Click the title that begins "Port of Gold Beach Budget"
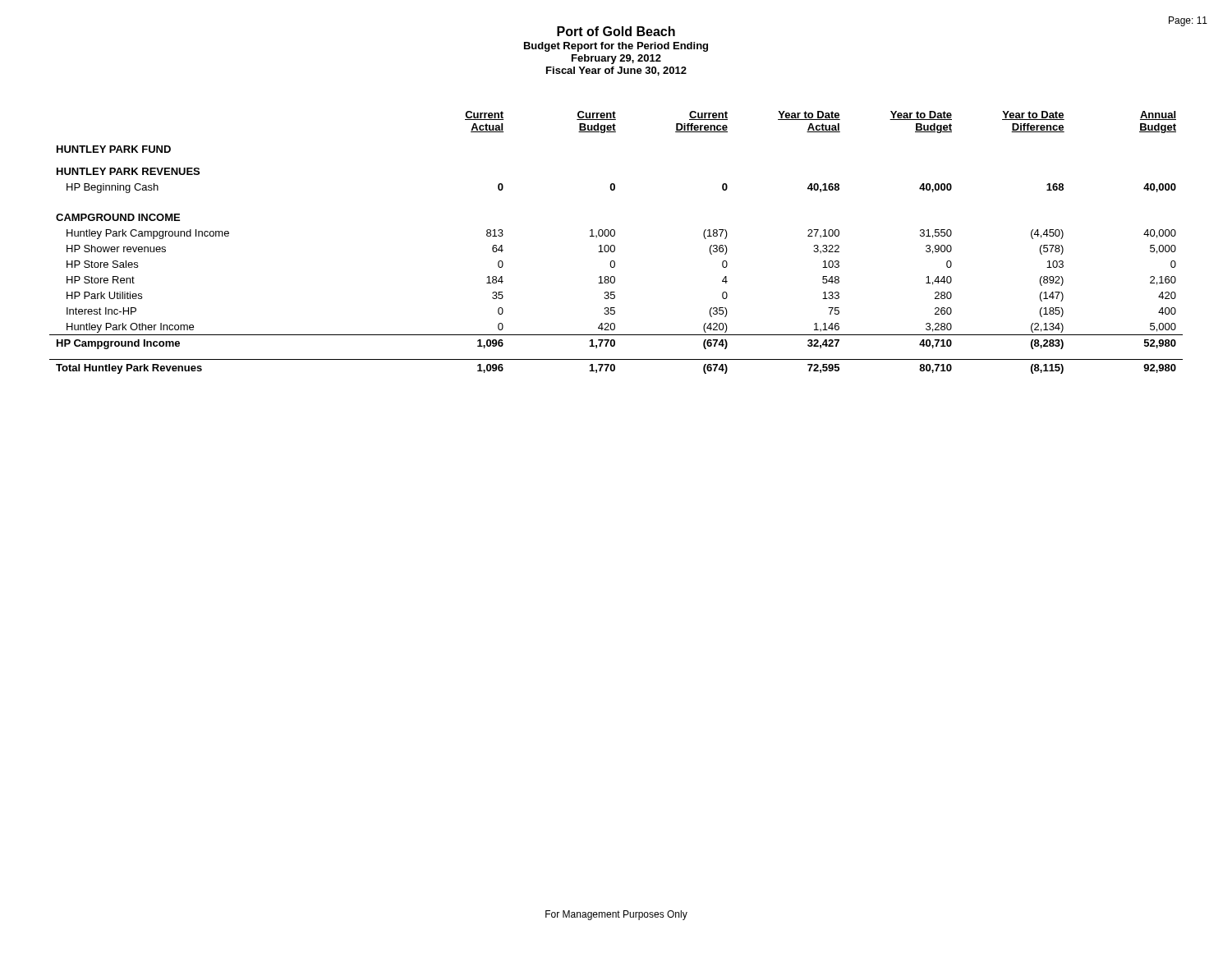Screen dimensions: 953x1232 click(616, 51)
